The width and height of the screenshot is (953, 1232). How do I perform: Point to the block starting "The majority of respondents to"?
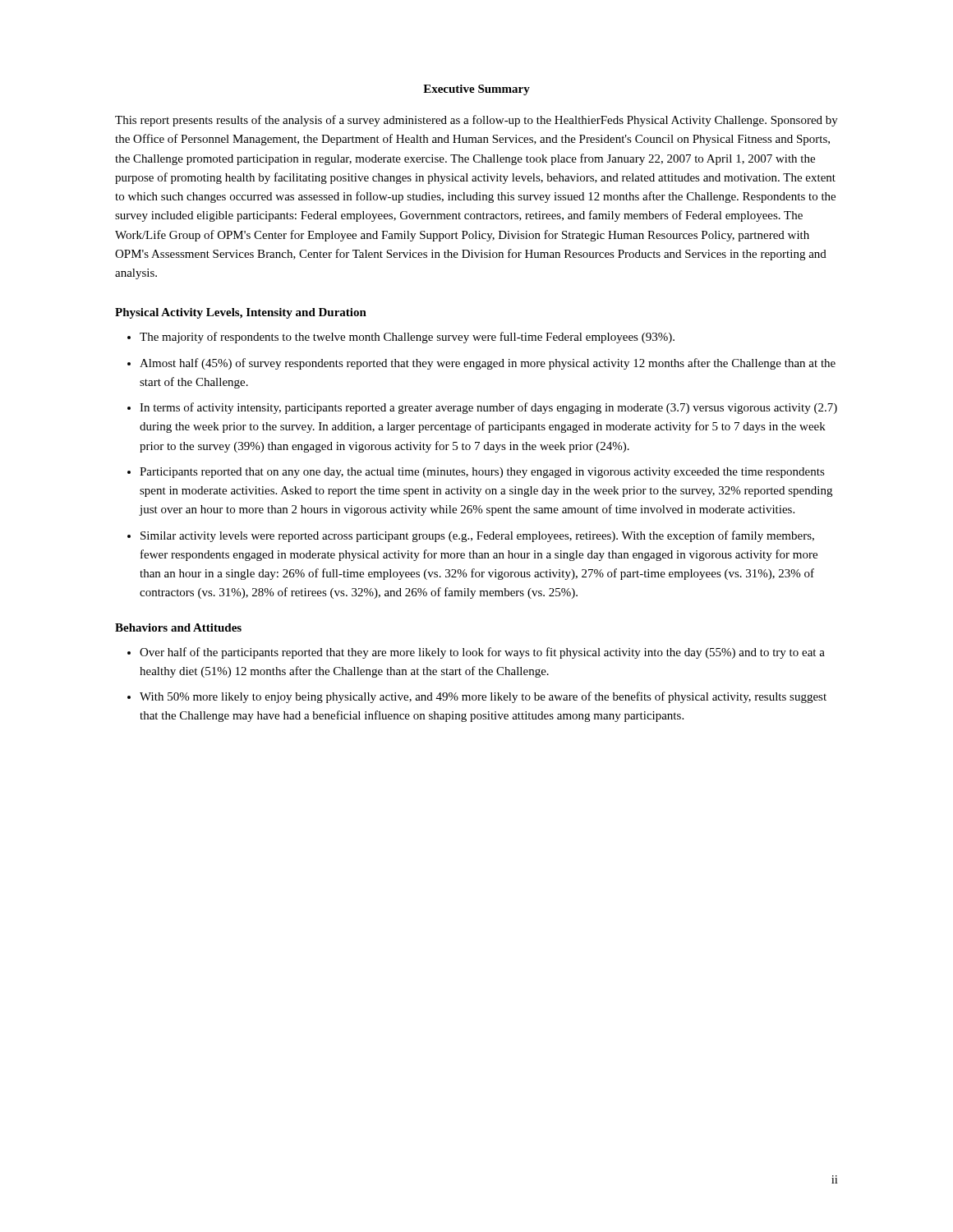(x=407, y=337)
